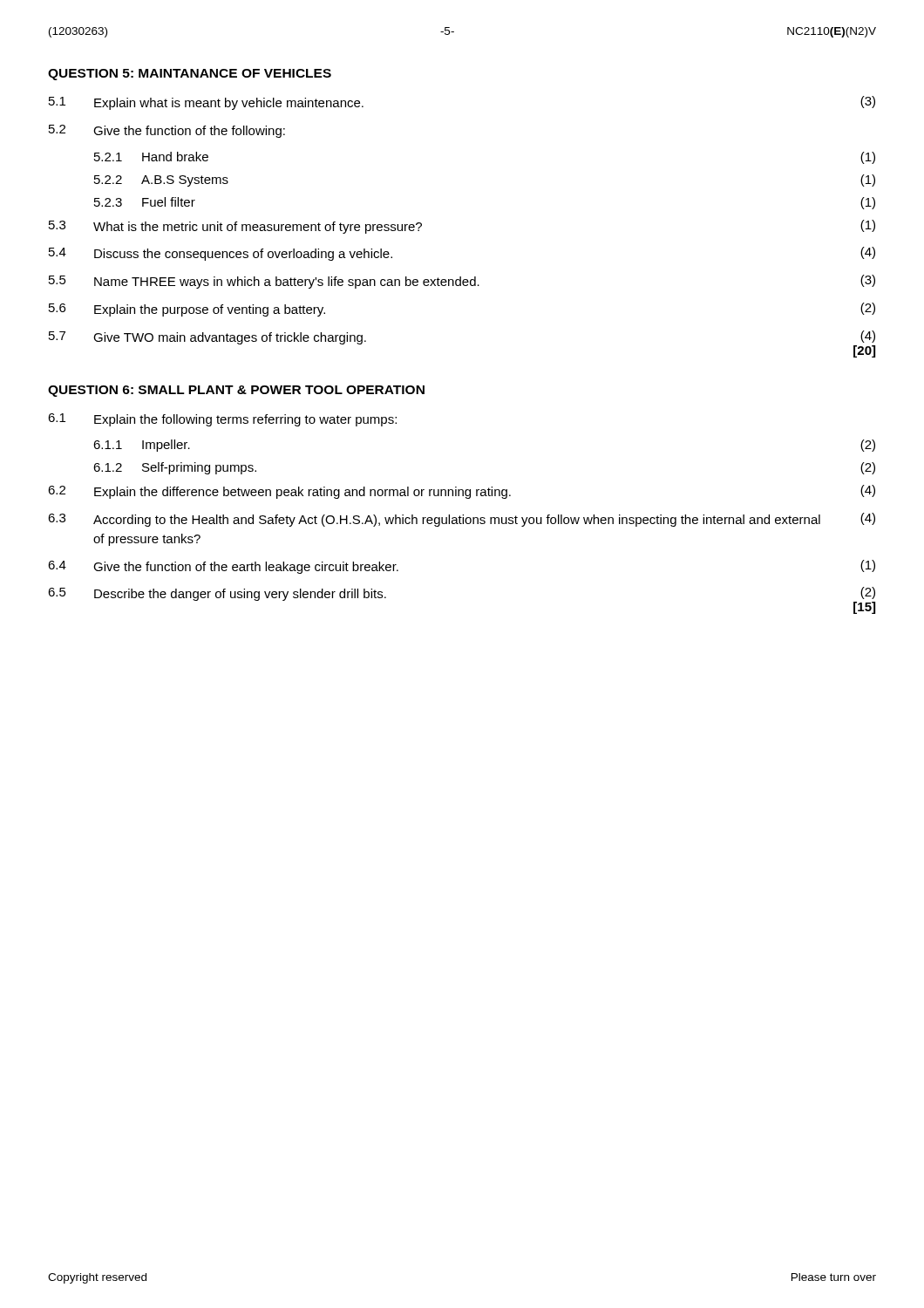Locate the section header that opens with "QUESTION 6: SMALL PLANT"
The height and width of the screenshot is (1308, 924).
tap(237, 389)
